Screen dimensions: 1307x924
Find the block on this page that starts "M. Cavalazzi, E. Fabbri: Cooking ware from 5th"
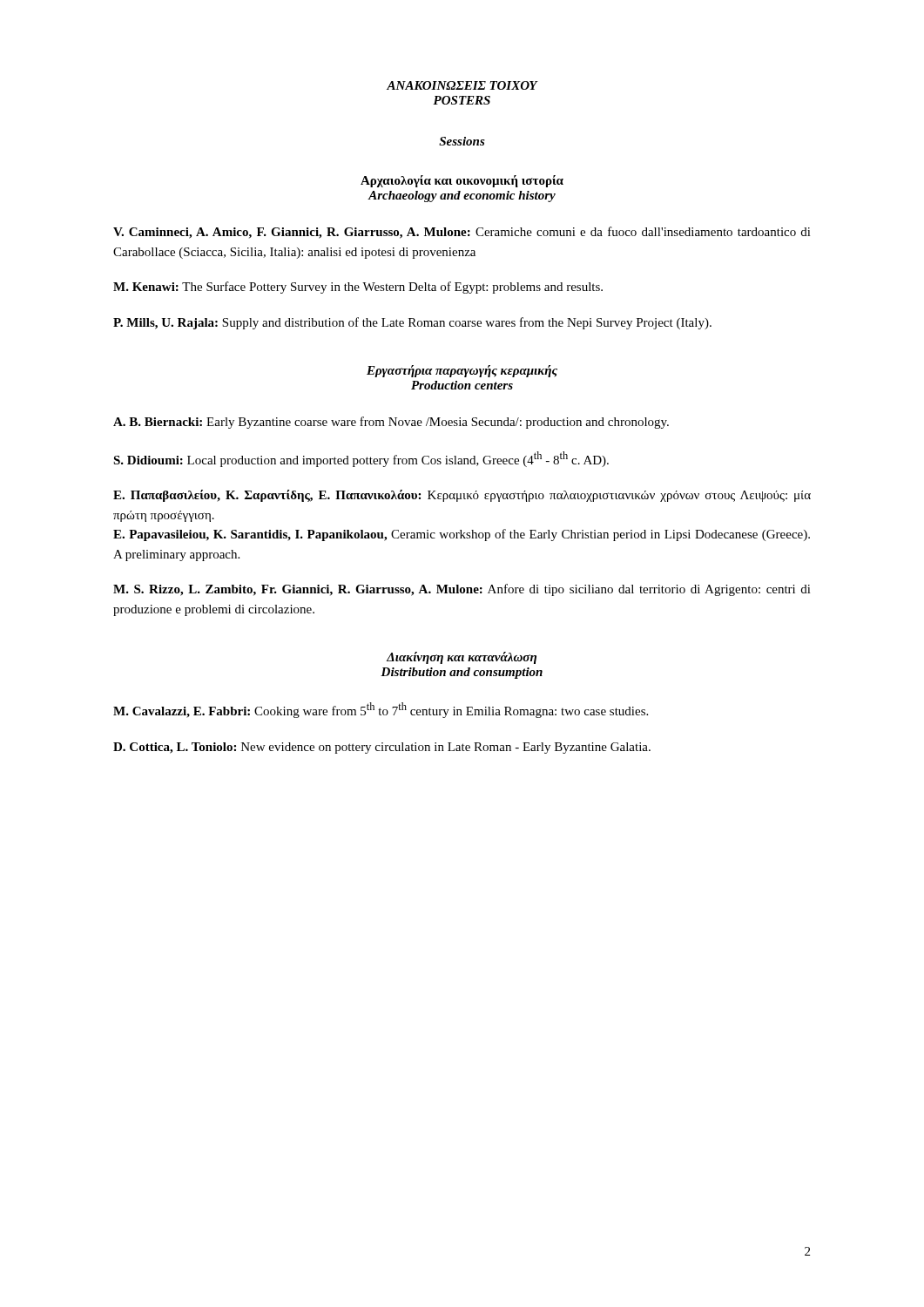pyautogui.click(x=381, y=709)
